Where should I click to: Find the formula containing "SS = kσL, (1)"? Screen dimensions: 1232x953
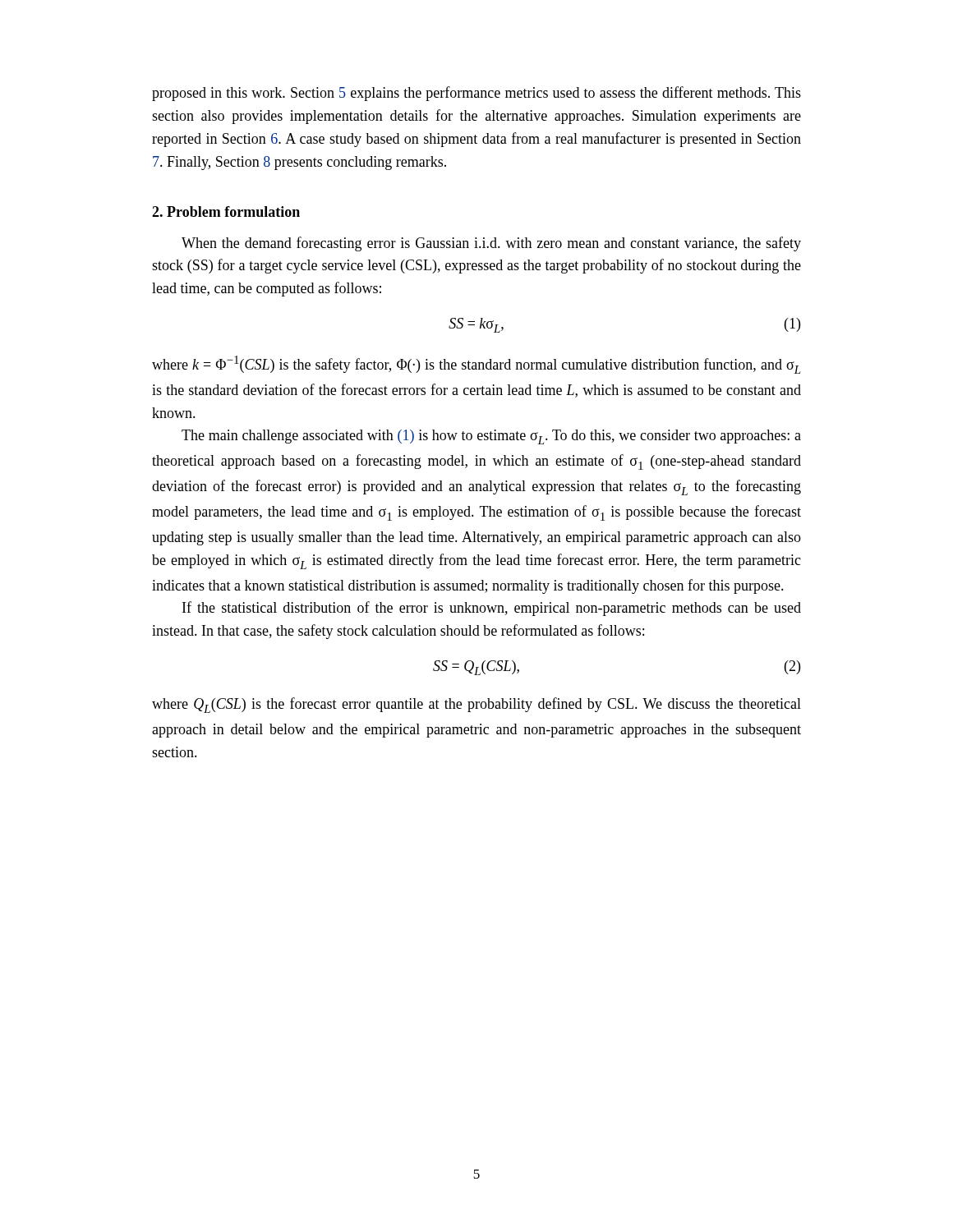[491, 326]
